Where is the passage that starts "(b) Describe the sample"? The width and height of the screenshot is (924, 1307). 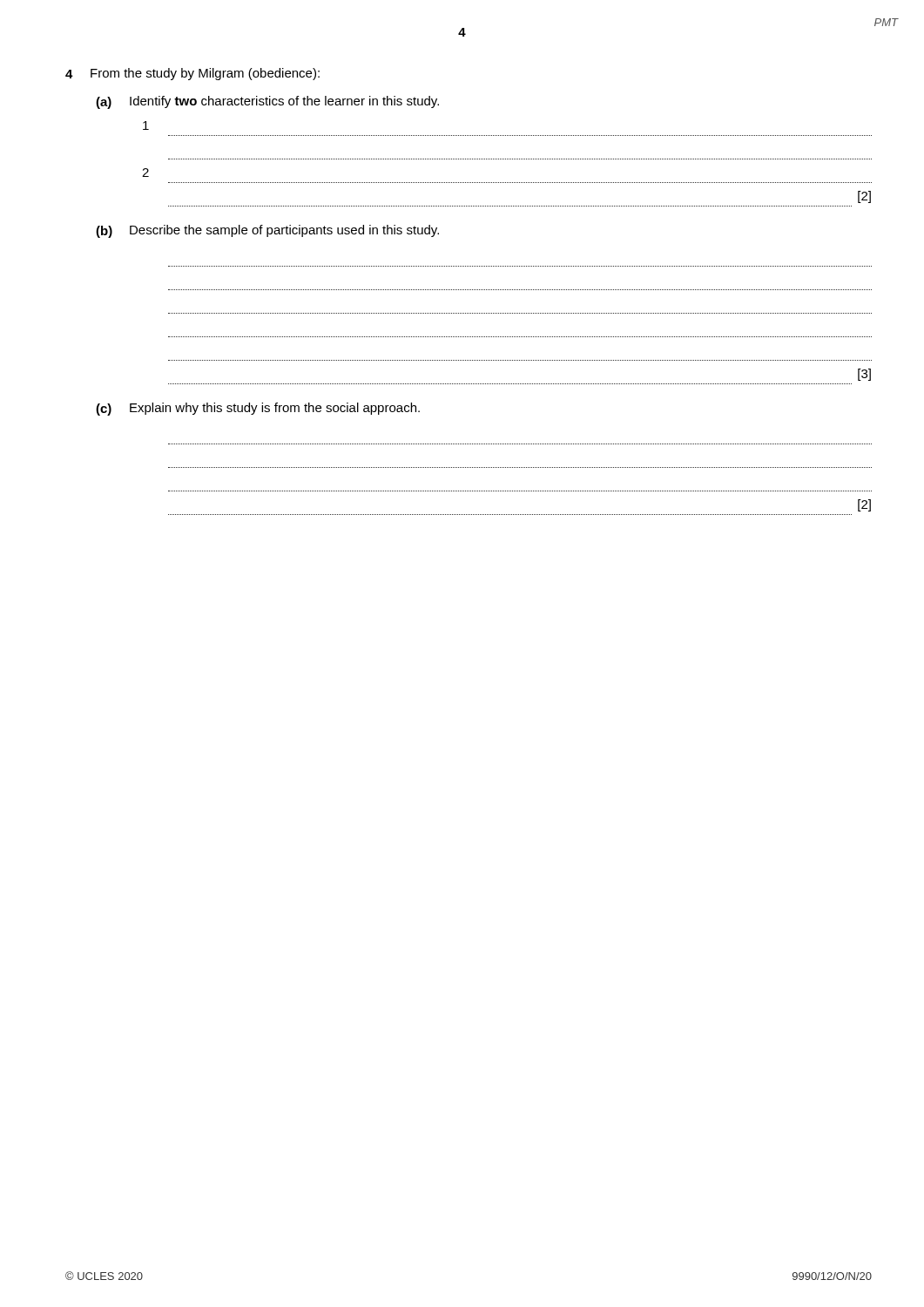267,231
